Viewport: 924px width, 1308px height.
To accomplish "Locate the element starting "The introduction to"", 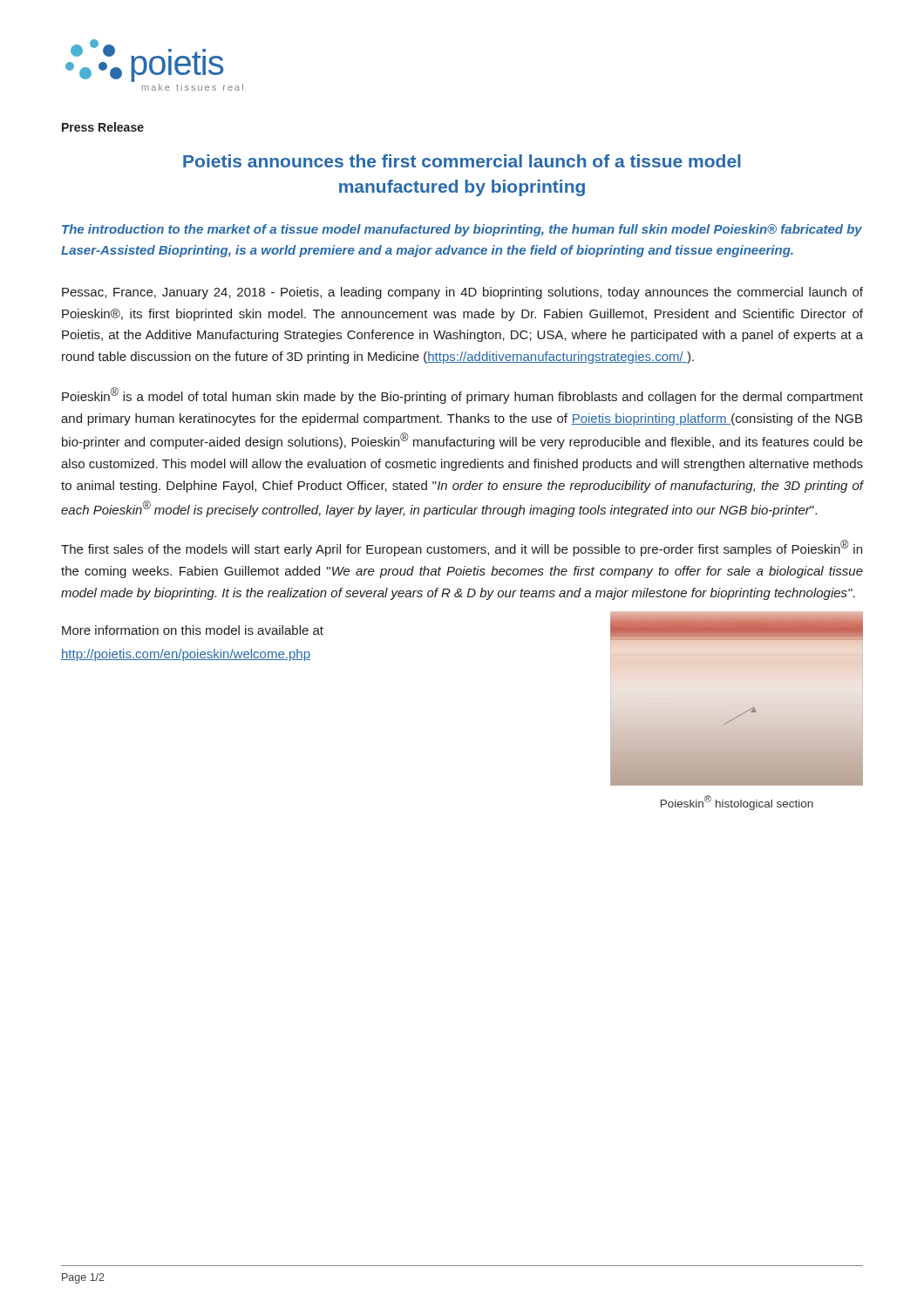I will [x=461, y=239].
